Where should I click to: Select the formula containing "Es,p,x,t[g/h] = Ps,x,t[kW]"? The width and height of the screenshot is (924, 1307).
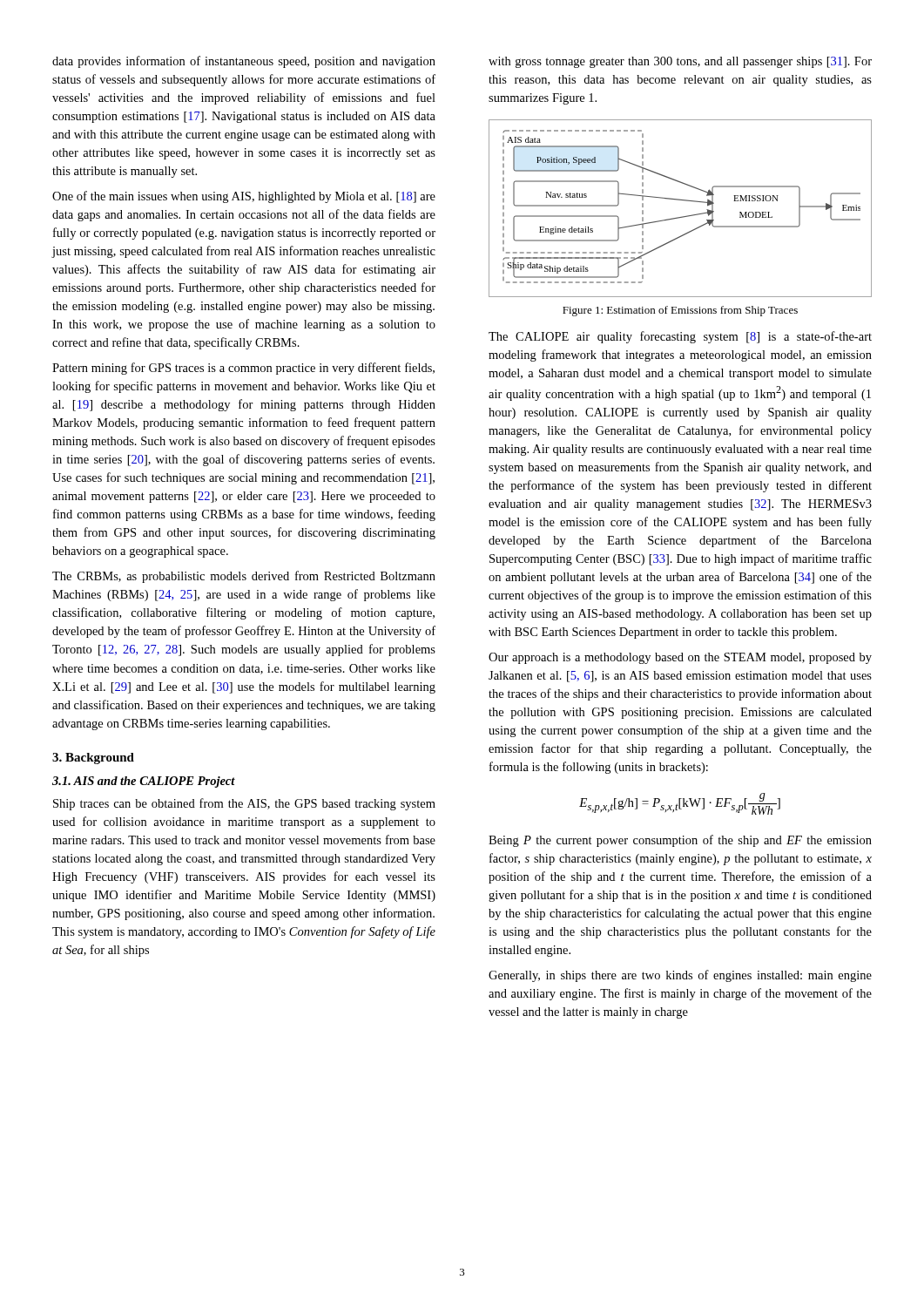coord(680,804)
